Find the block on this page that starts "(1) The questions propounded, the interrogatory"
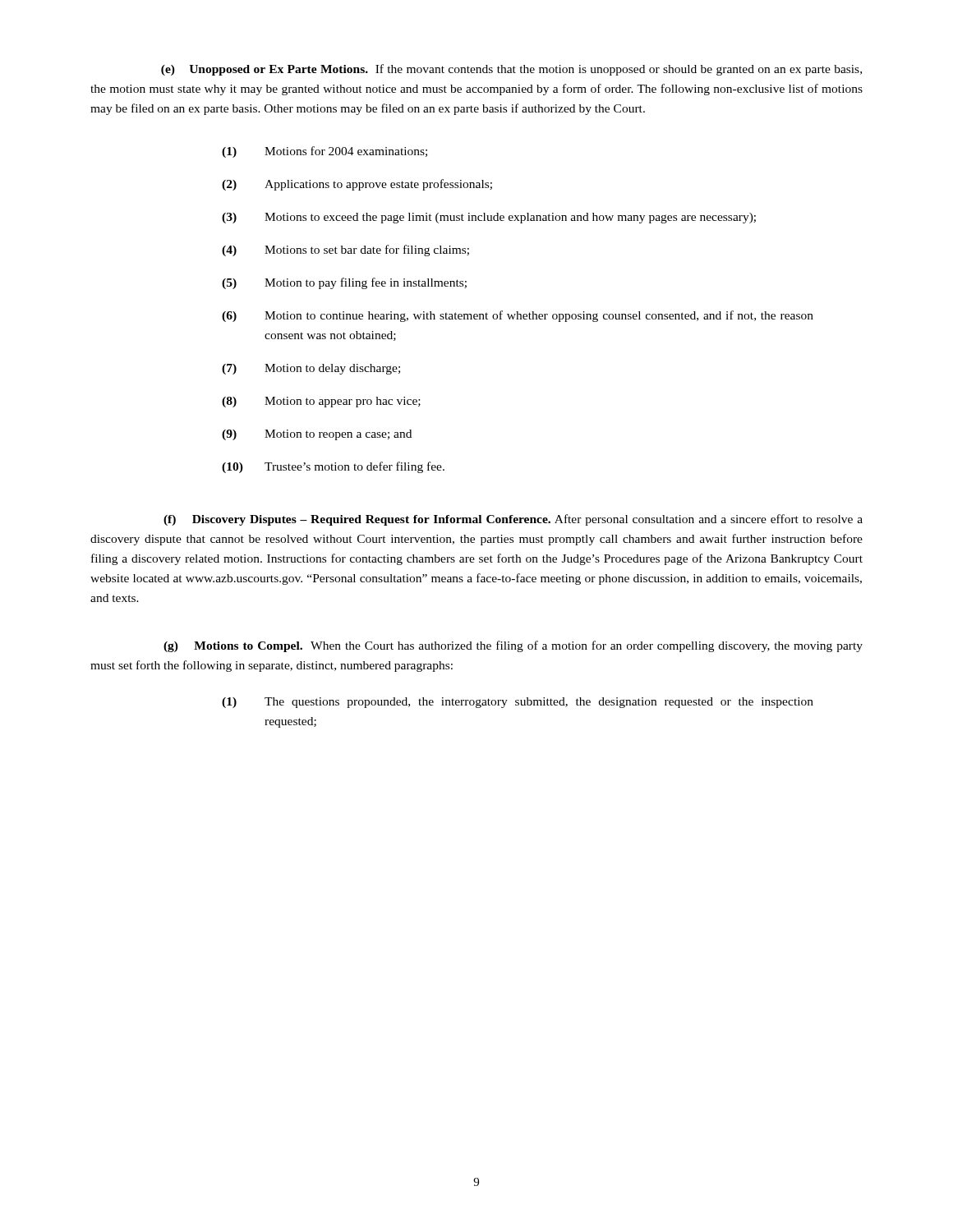Viewport: 953px width, 1232px height. pos(518,712)
